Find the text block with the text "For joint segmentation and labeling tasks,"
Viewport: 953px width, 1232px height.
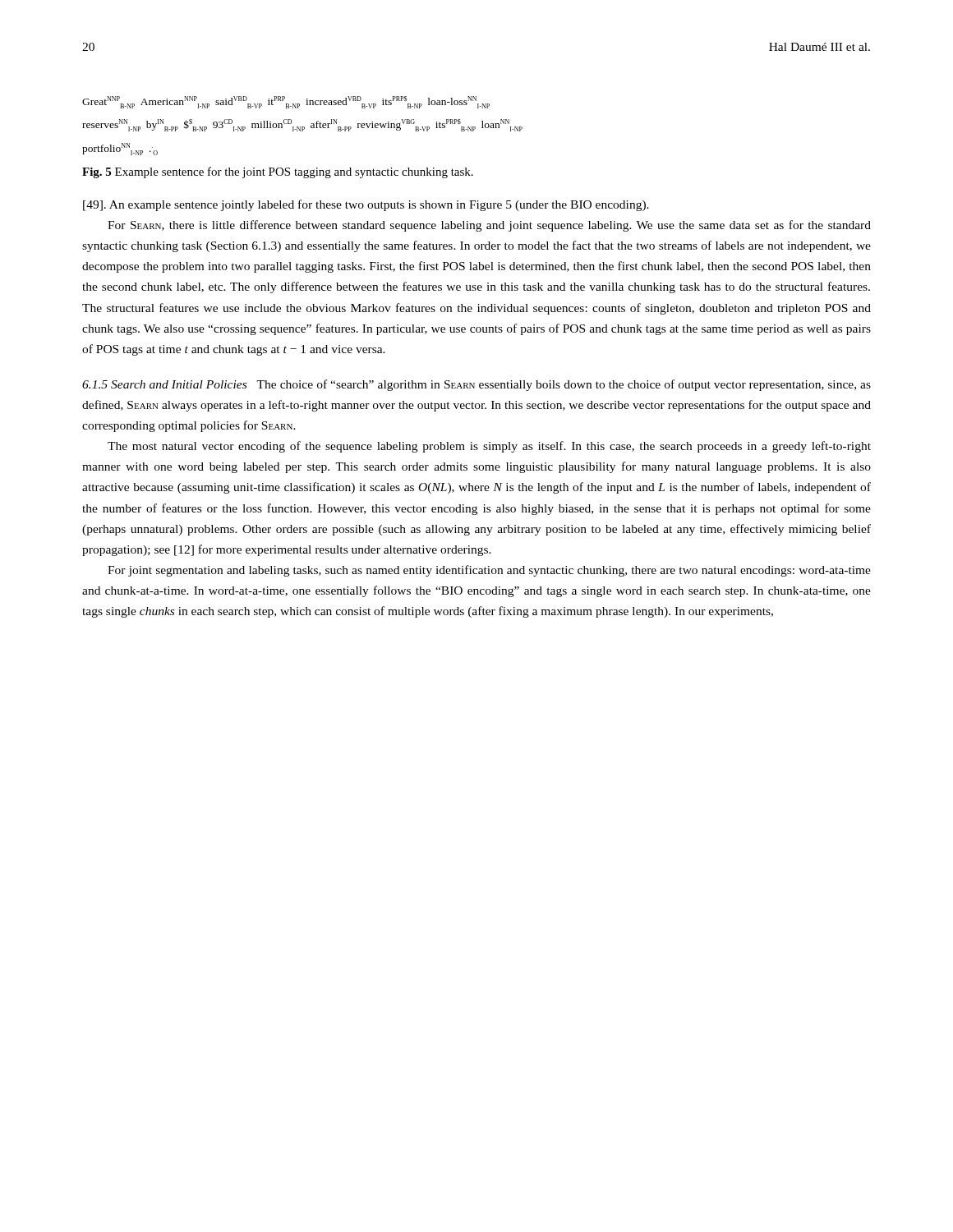pos(476,590)
